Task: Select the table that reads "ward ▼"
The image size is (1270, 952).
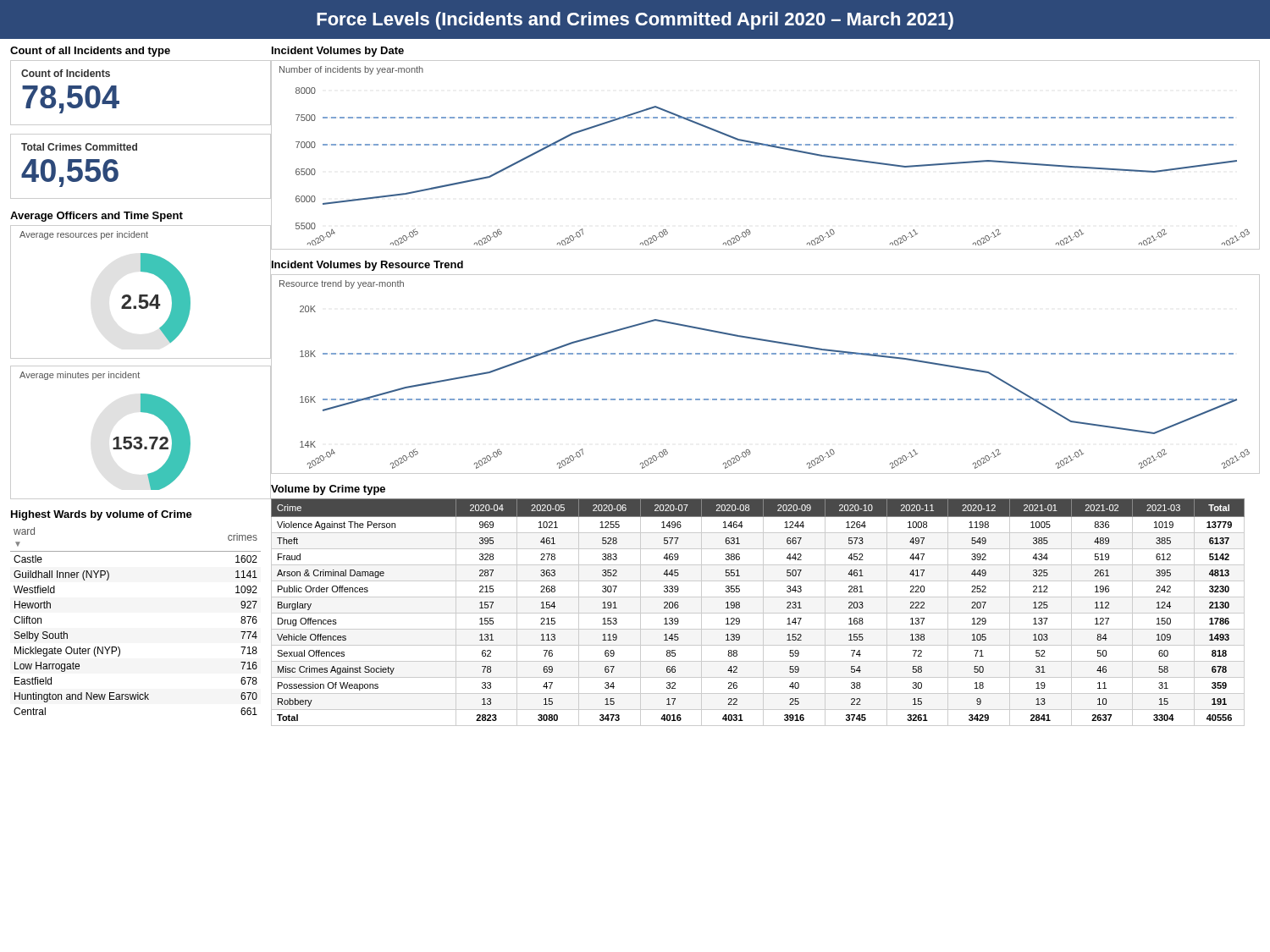Action: coord(141,622)
